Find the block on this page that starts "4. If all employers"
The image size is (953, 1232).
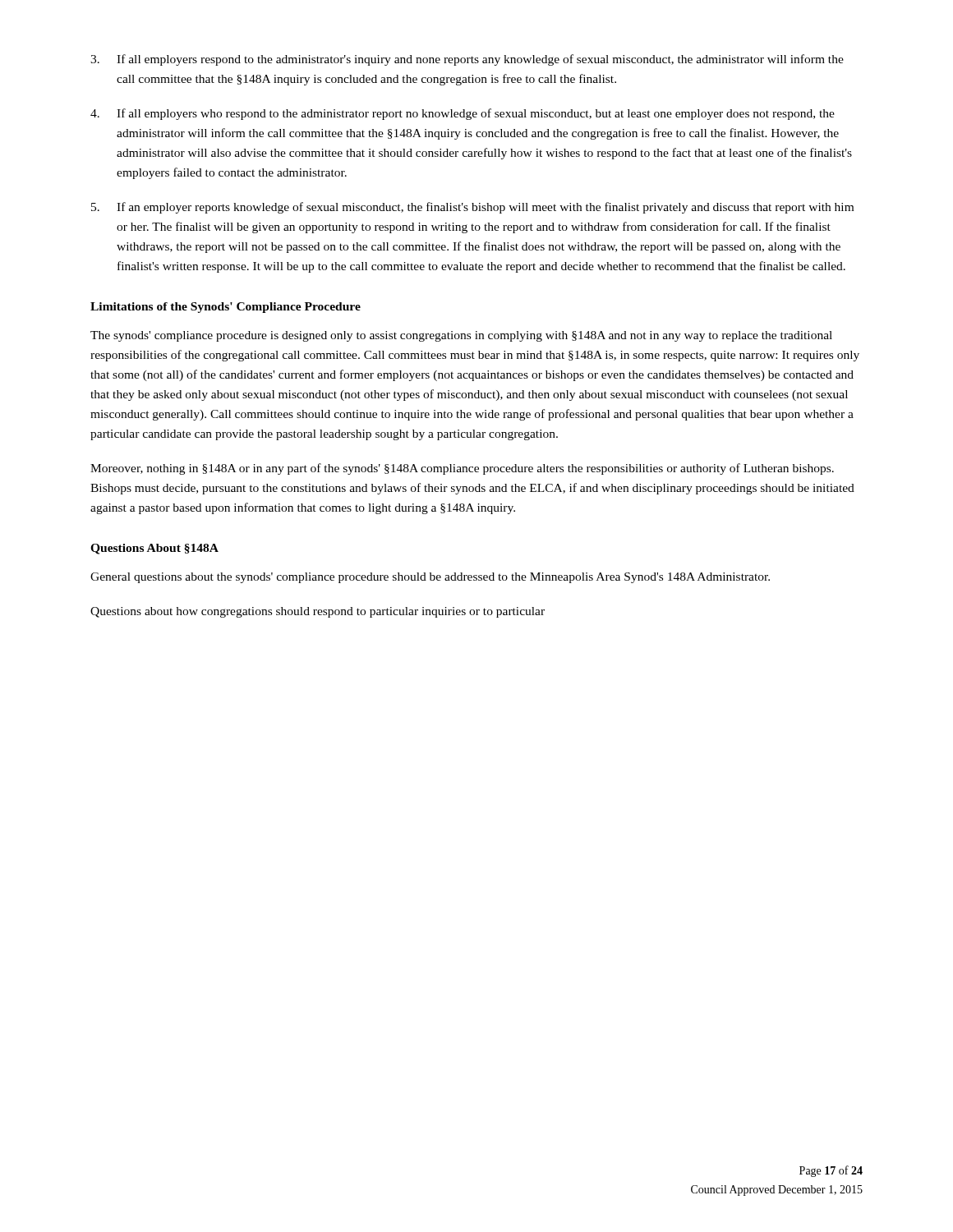476,143
